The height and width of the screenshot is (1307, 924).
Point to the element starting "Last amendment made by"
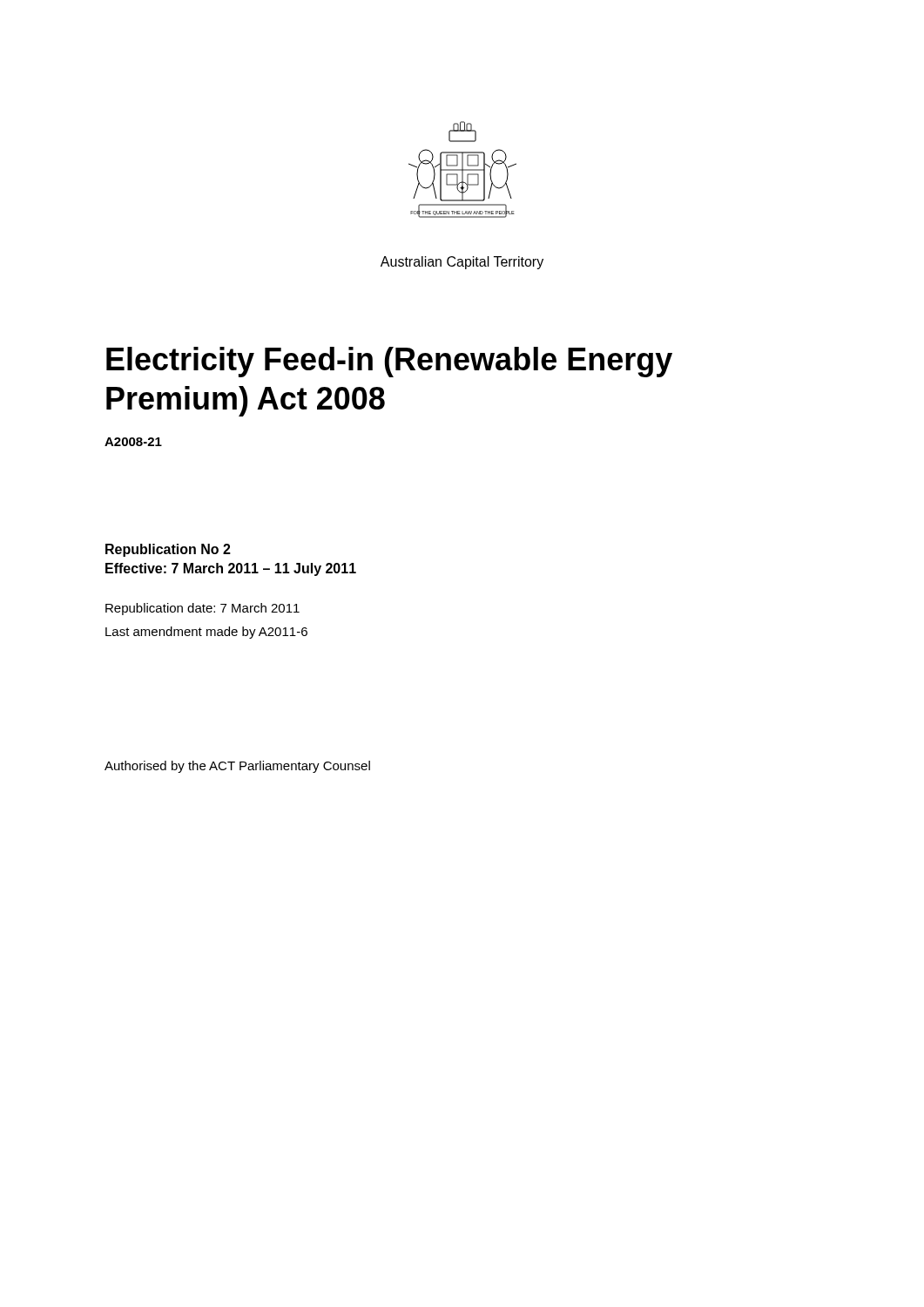coord(206,633)
